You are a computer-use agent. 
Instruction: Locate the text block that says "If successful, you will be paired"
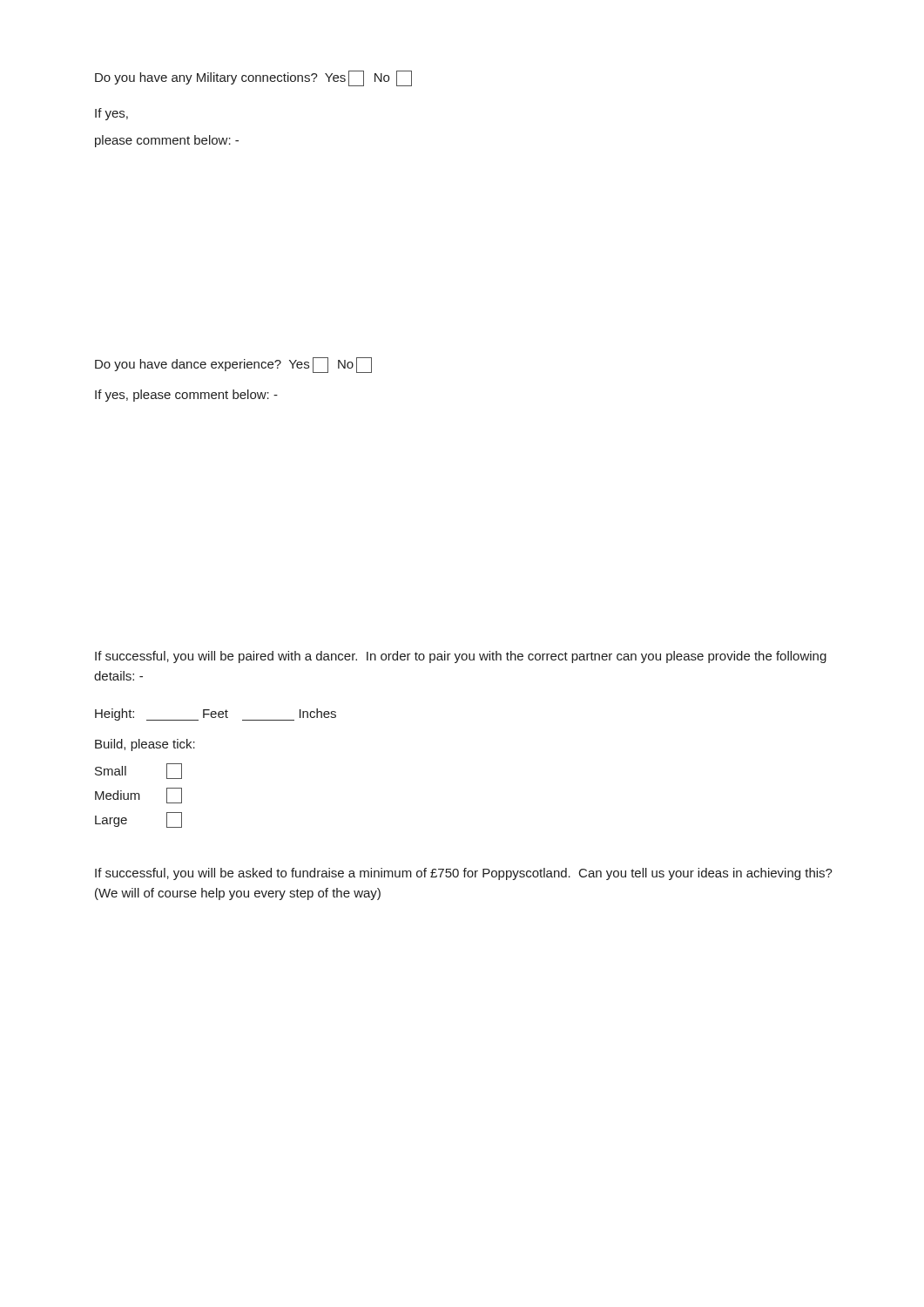coord(460,666)
